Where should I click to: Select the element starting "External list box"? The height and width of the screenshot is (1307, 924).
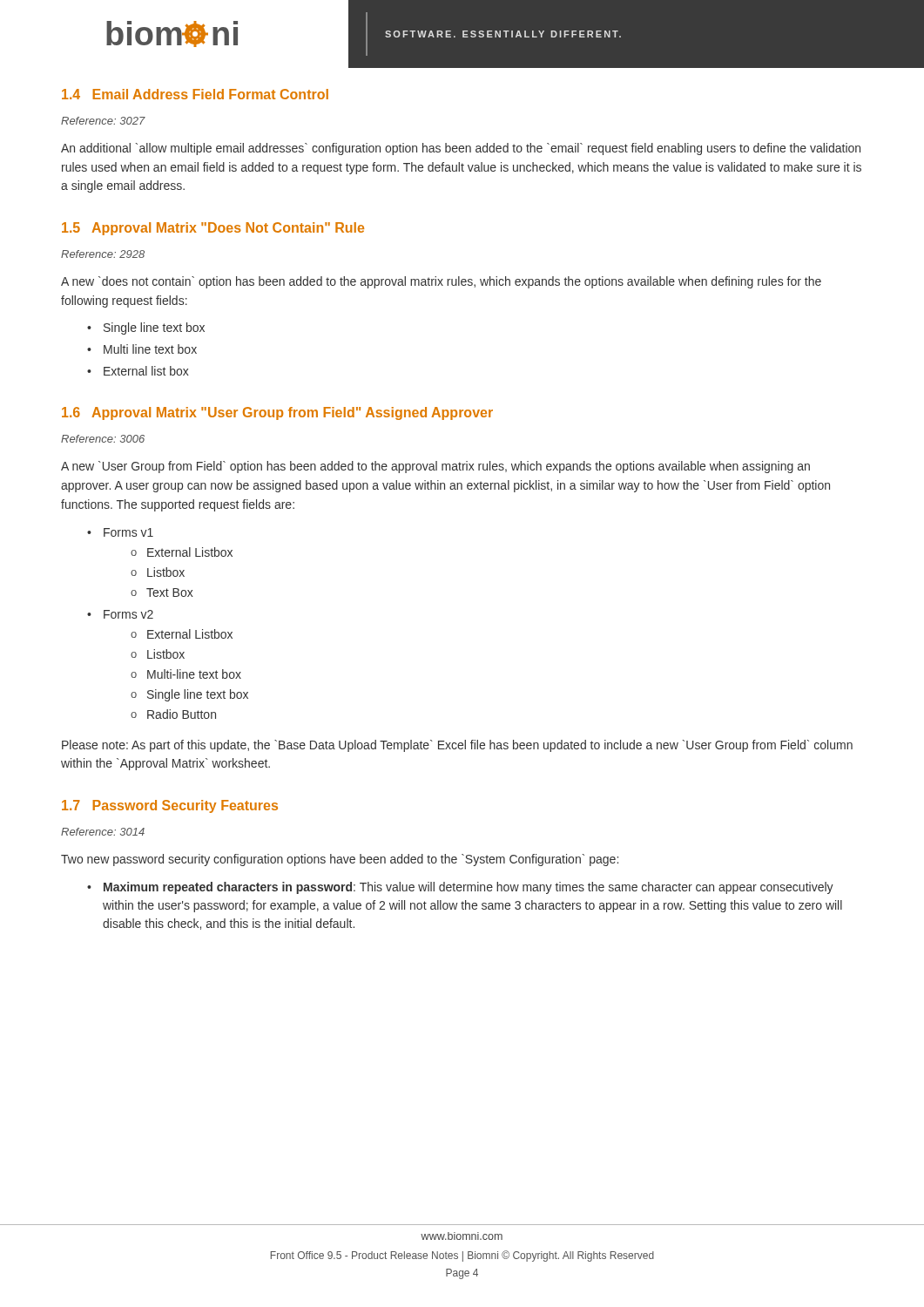(146, 372)
